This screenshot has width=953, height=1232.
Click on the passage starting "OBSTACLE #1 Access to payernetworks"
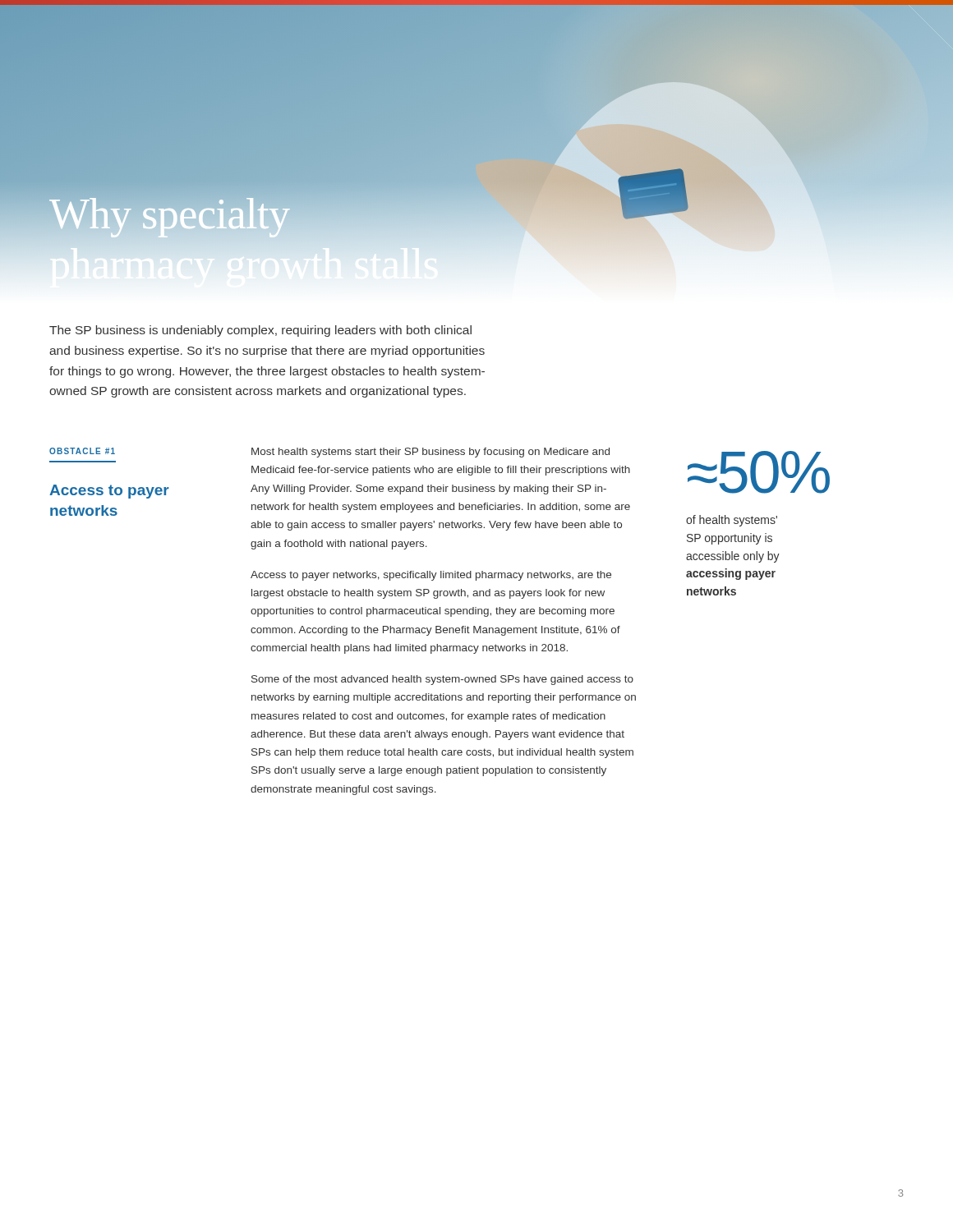(x=138, y=484)
